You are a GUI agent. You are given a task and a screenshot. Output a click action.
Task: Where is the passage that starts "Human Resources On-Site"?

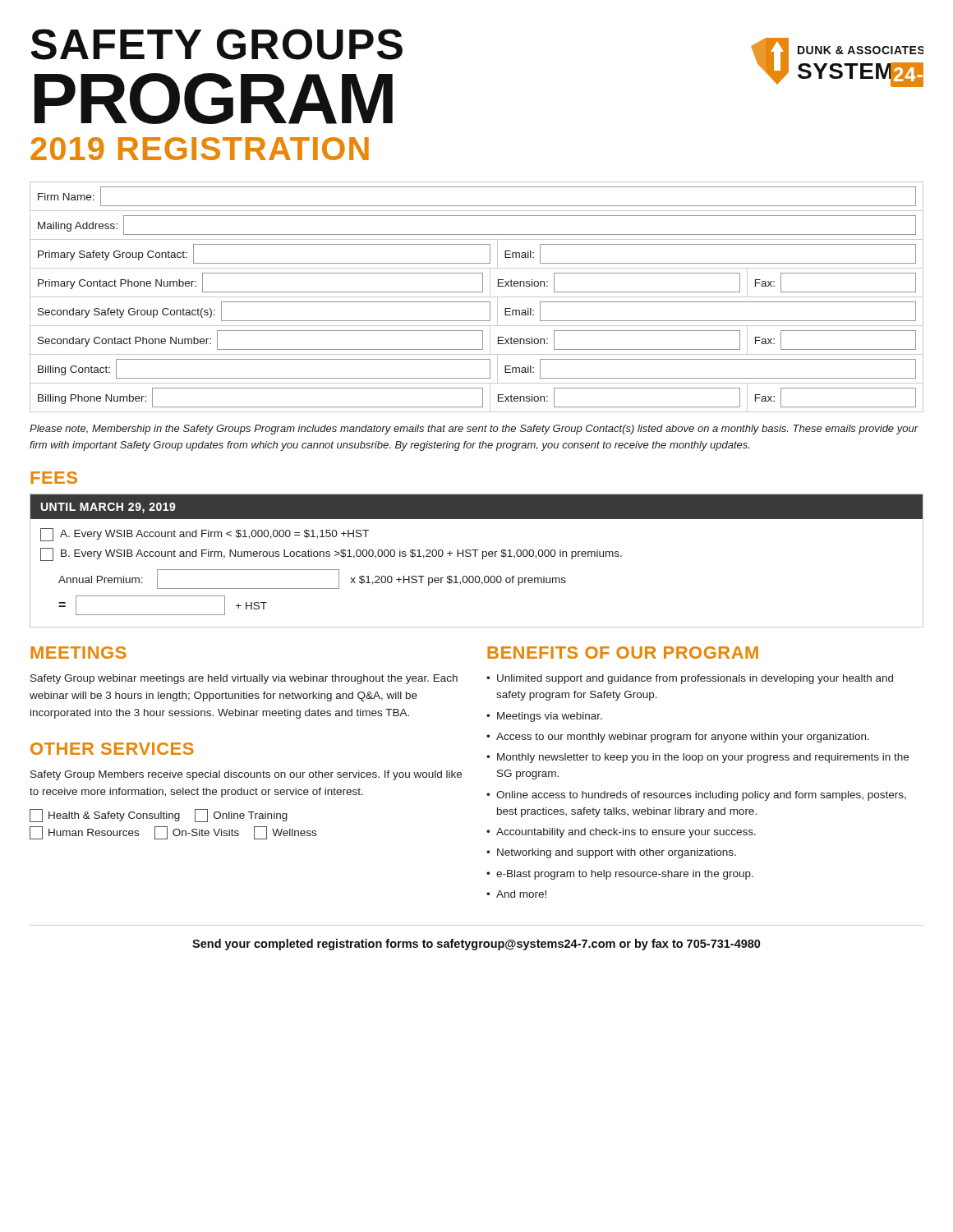click(173, 833)
